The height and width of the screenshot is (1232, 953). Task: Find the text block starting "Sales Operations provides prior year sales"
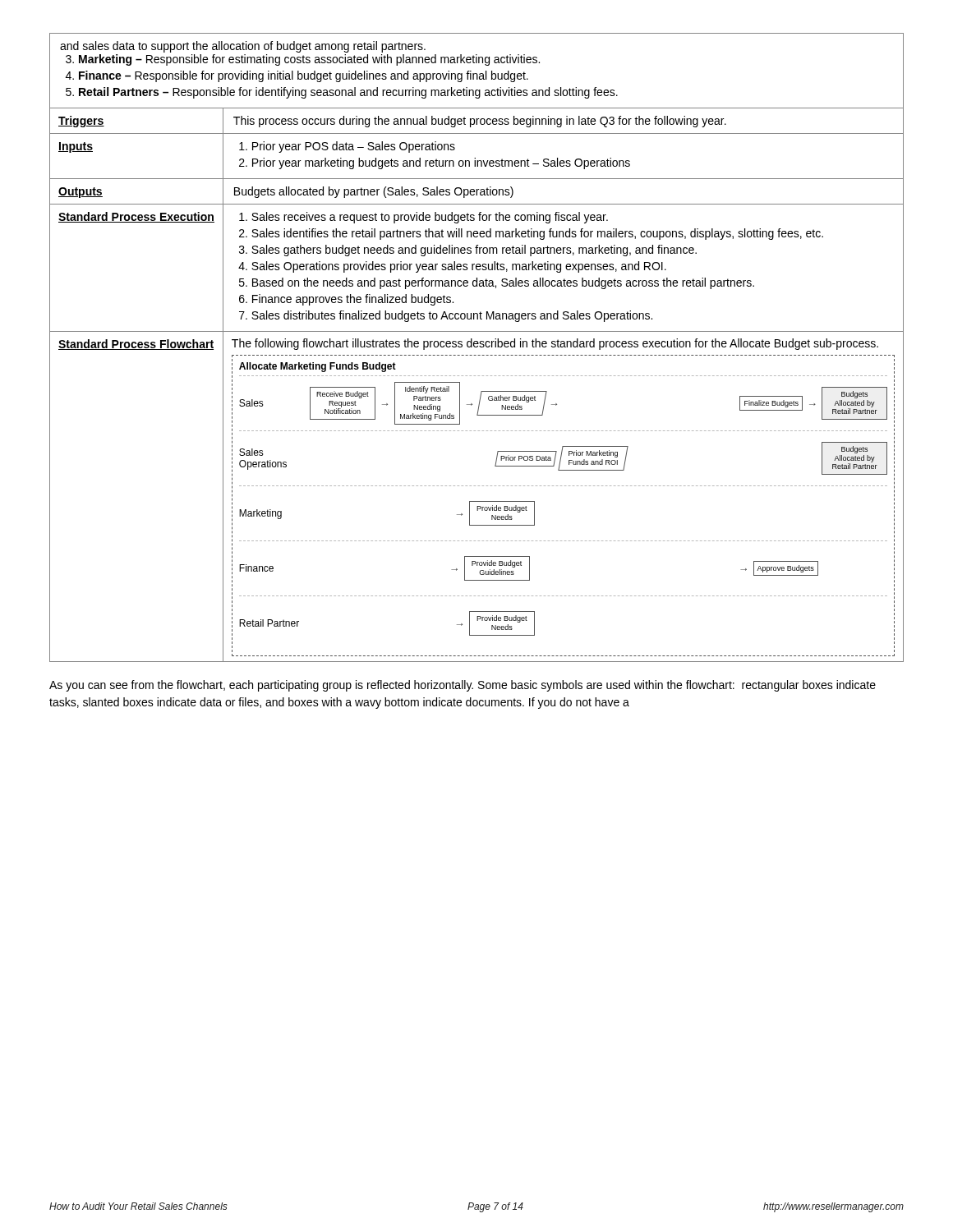pyautogui.click(x=459, y=266)
